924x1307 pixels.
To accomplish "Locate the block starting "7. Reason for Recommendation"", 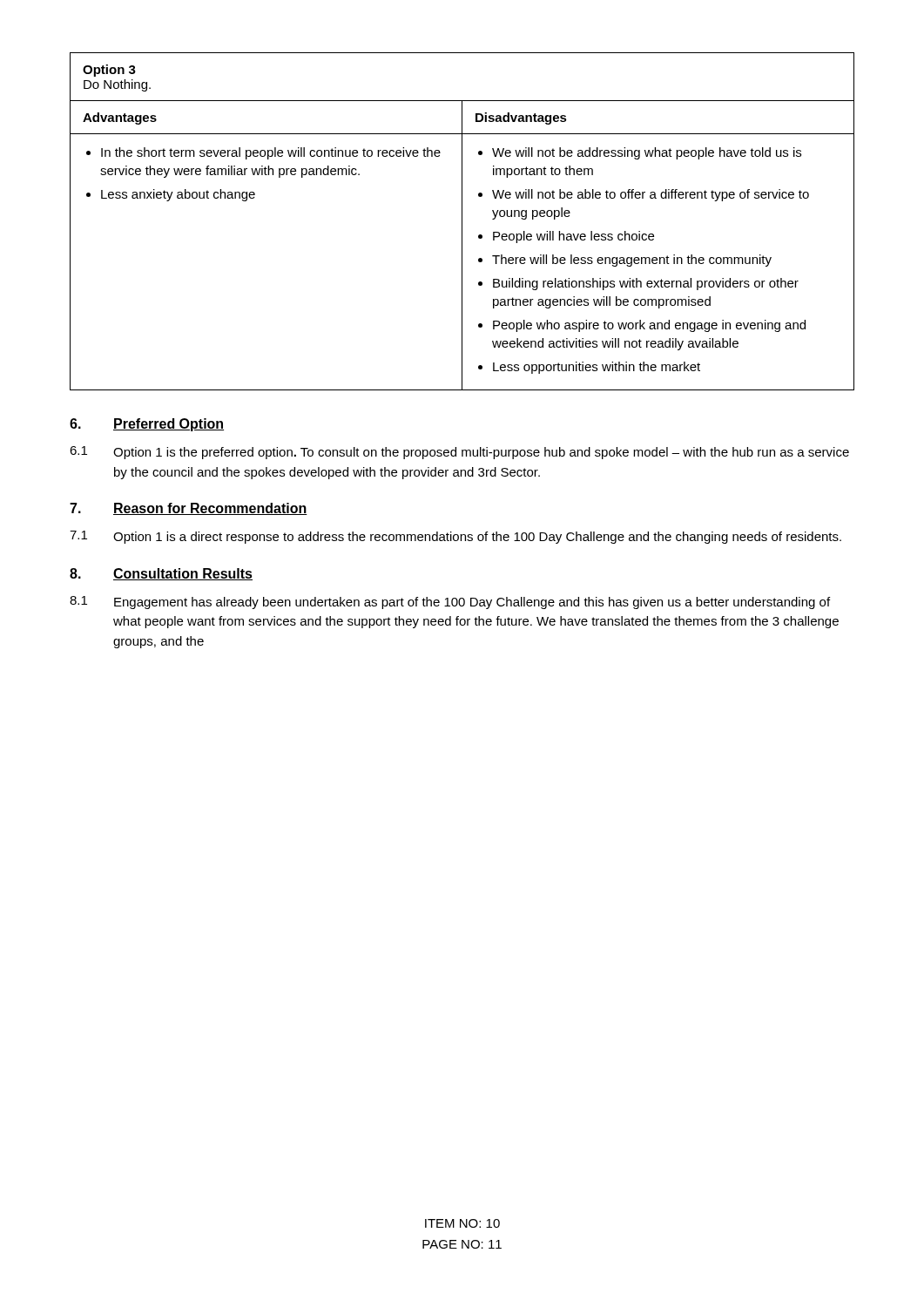I will [x=188, y=509].
